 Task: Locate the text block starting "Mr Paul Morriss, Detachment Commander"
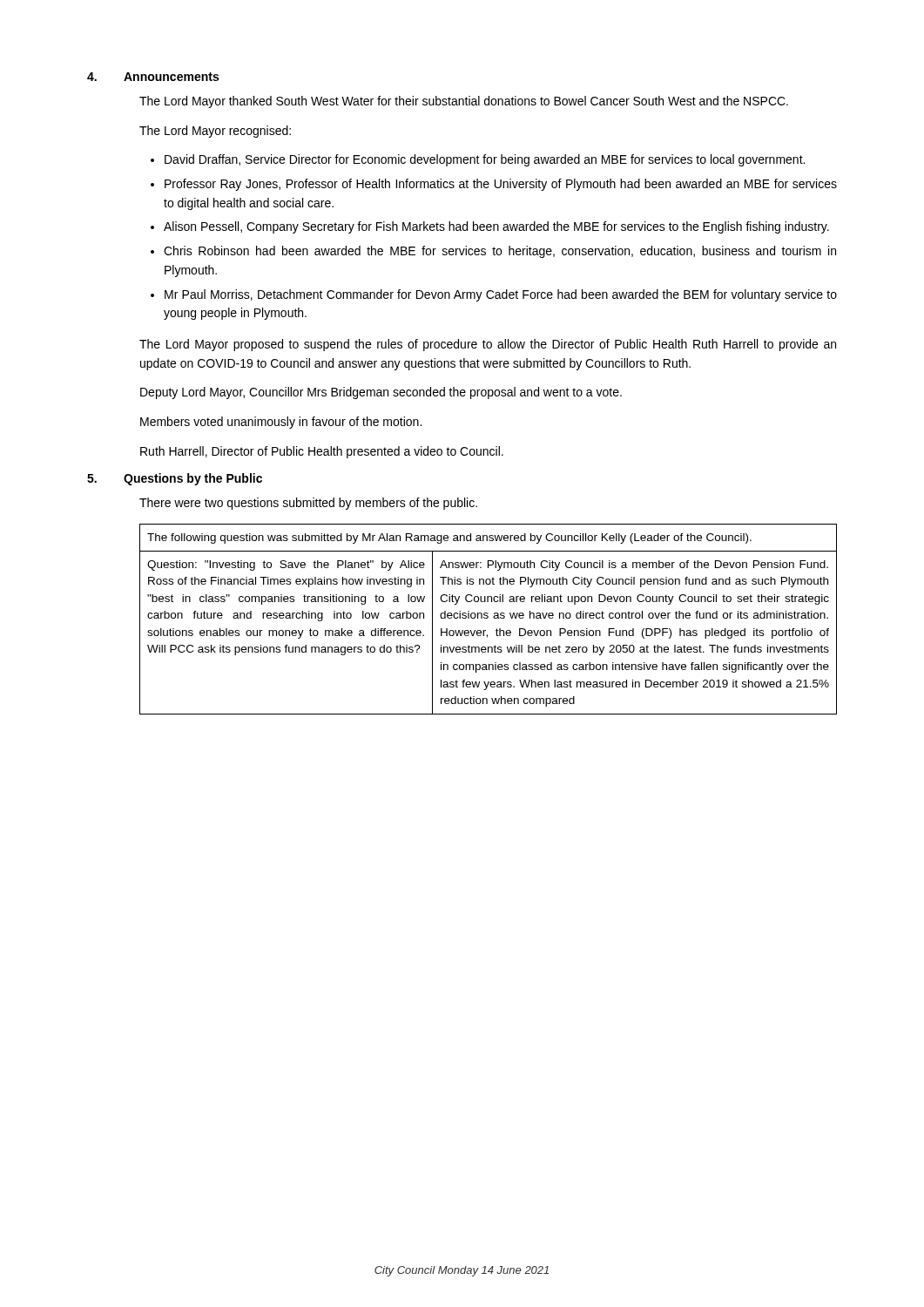(x=500, y=304)
